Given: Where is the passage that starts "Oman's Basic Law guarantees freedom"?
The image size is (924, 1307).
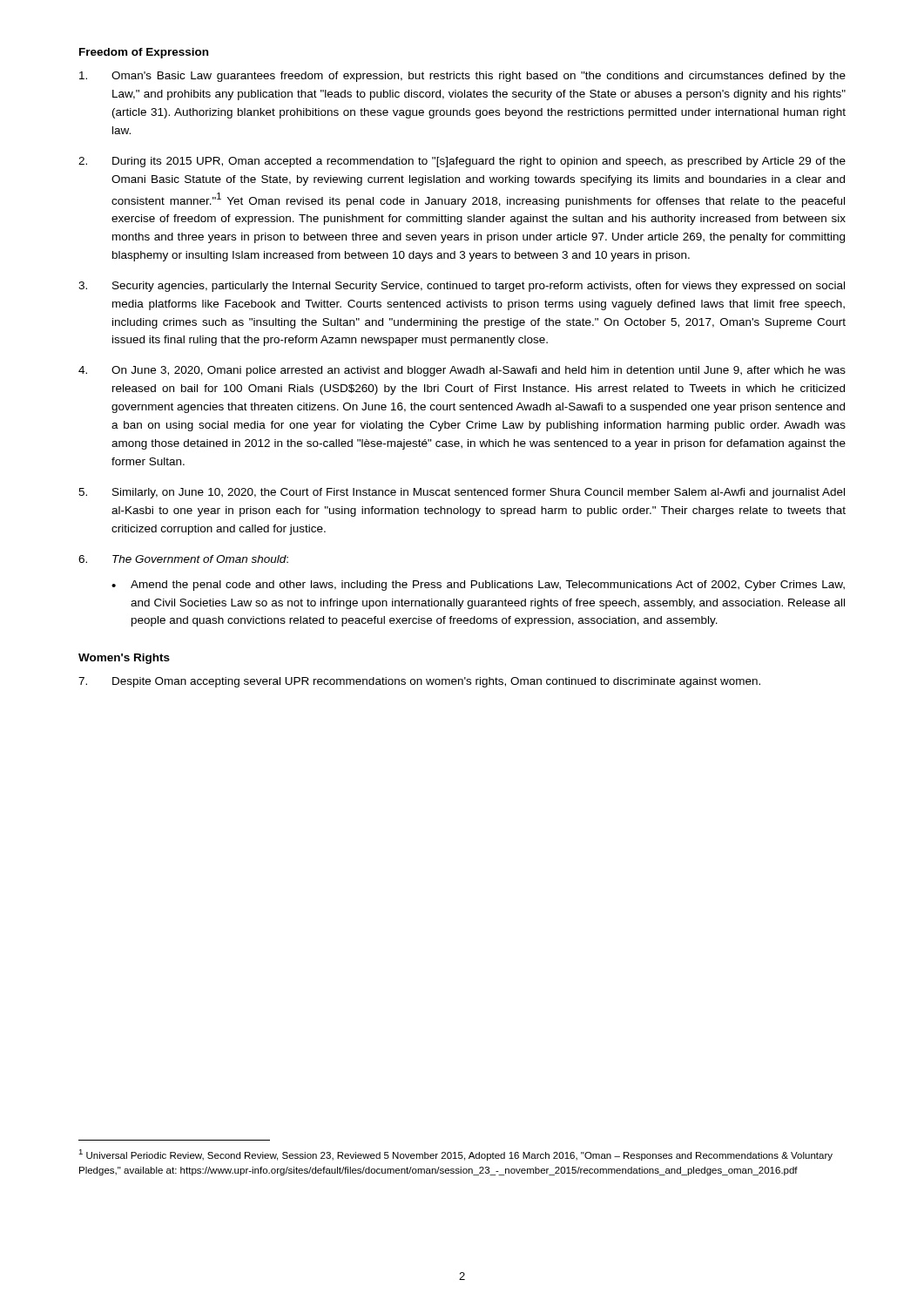Looking at the screenshot, I should [x=462, y=104].
